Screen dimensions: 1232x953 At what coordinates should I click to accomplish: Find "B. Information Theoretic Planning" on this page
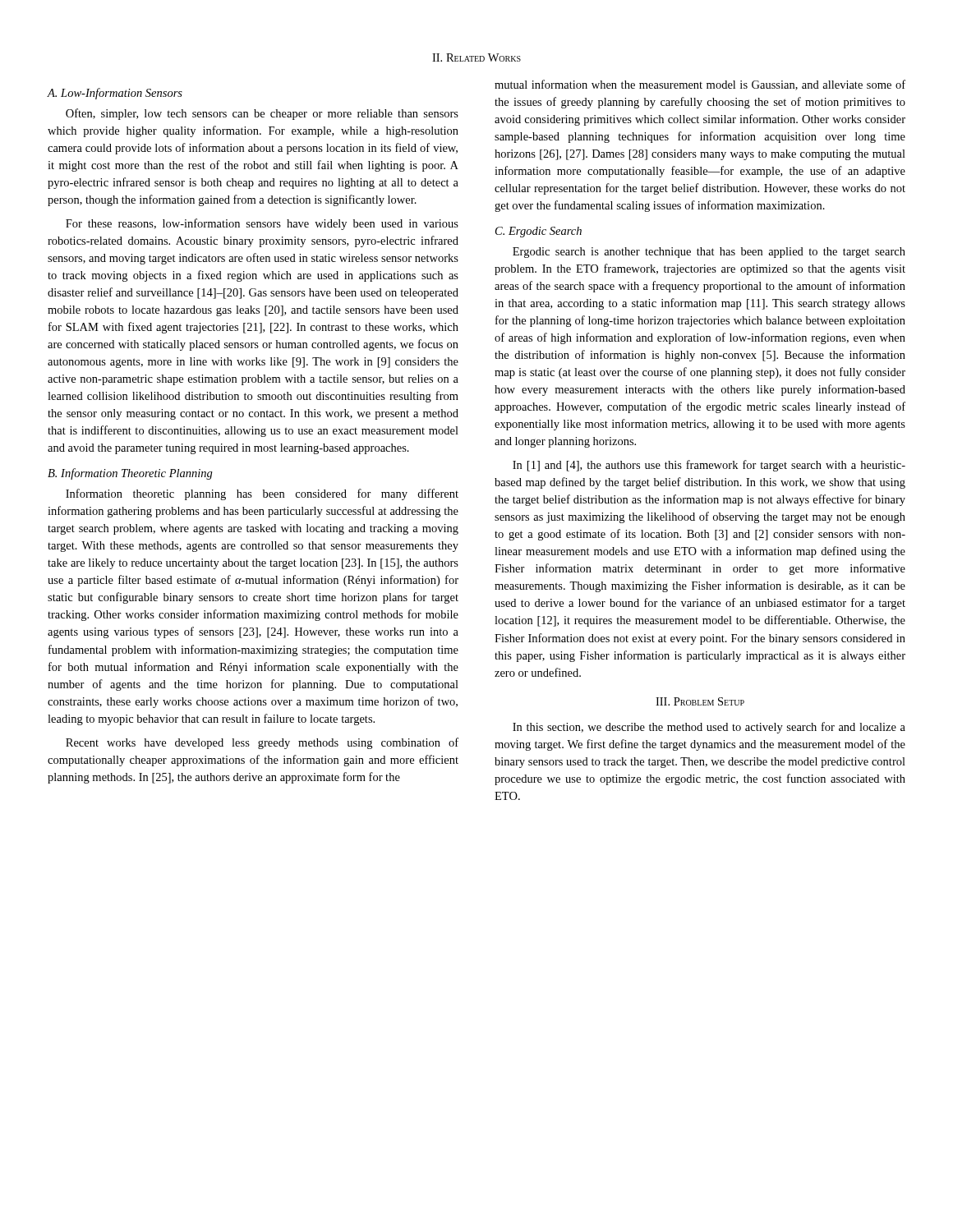pyautogui.click(x=130, y=473)
